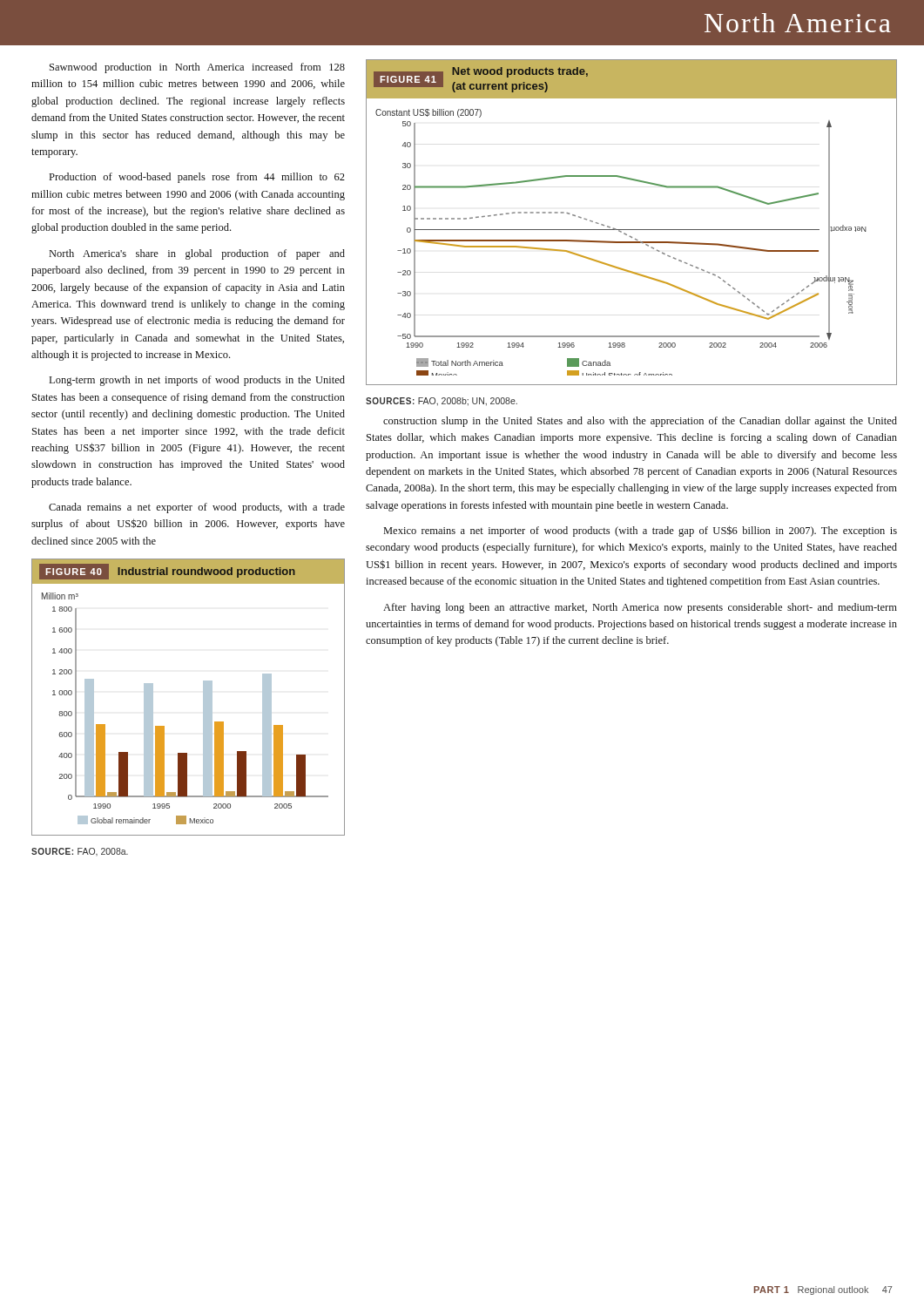Image resolution: width=924 pixels, height=1307 pixels.
Task: Locate the block of text that opens with "Sawnwood production in North America increased from 128"
Action: click(188, 305)
